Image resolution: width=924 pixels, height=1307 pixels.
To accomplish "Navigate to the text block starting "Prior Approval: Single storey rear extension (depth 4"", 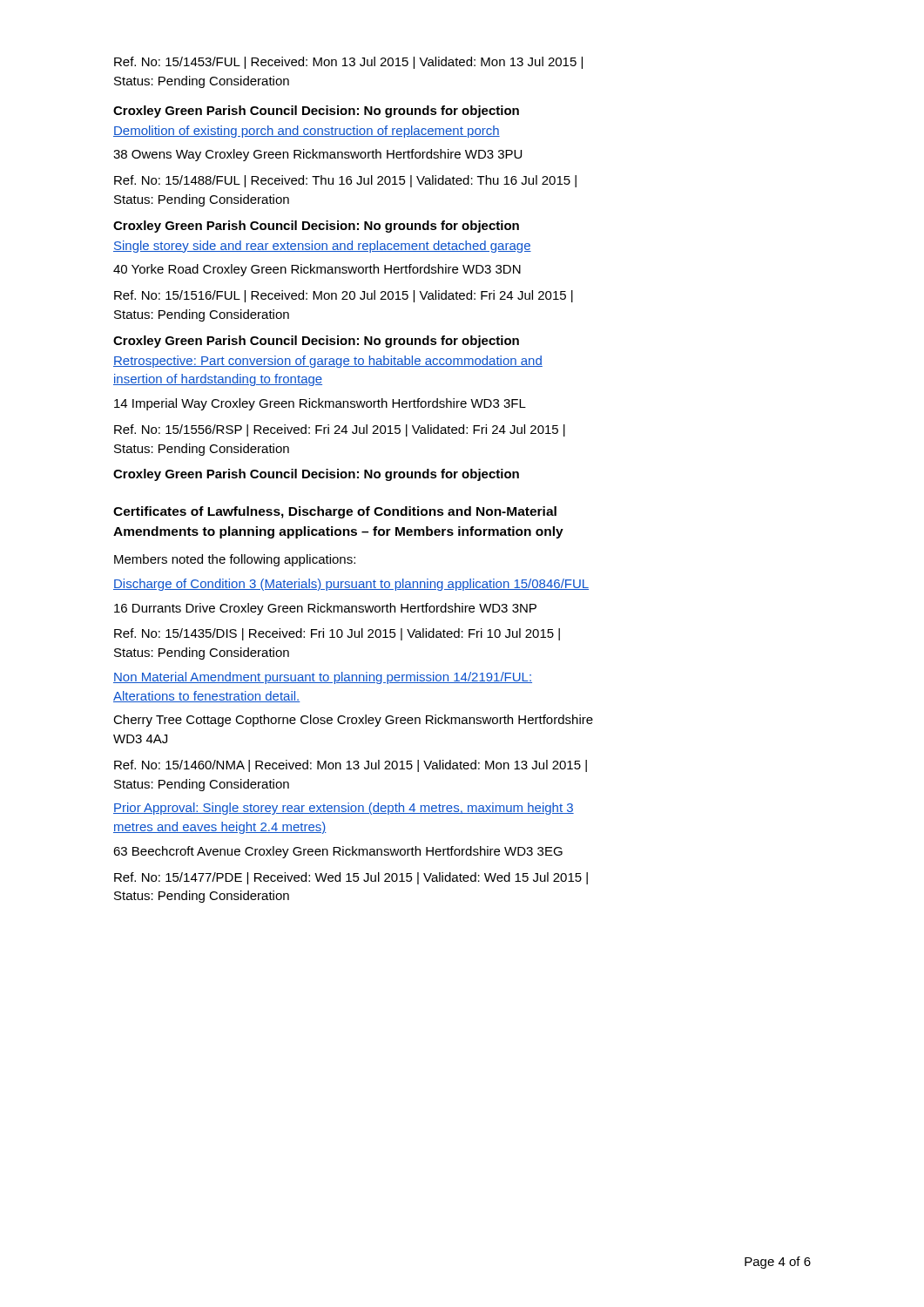I will [x=343, y=817].
